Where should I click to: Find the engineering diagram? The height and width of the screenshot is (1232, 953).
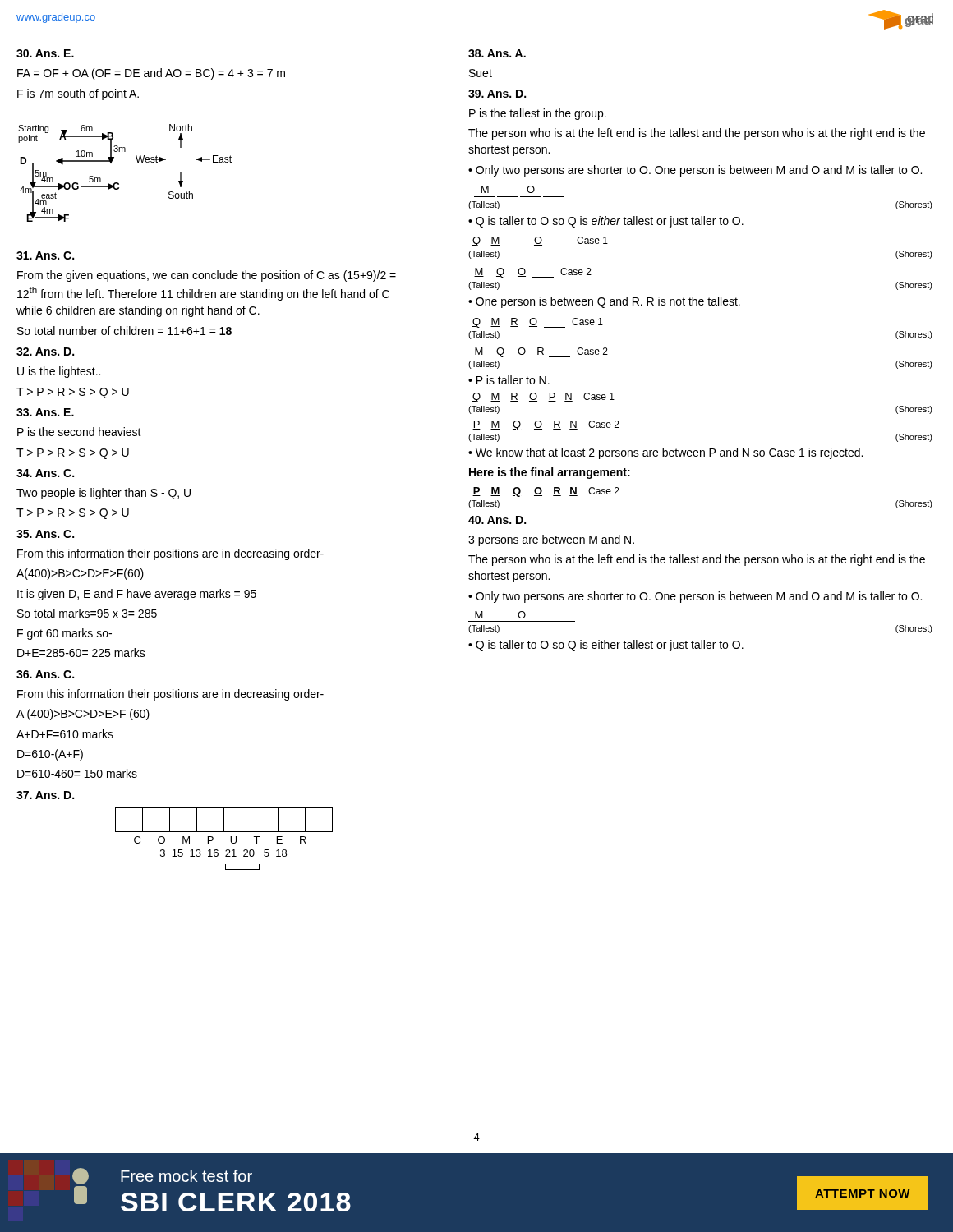(x=218, y=174)
